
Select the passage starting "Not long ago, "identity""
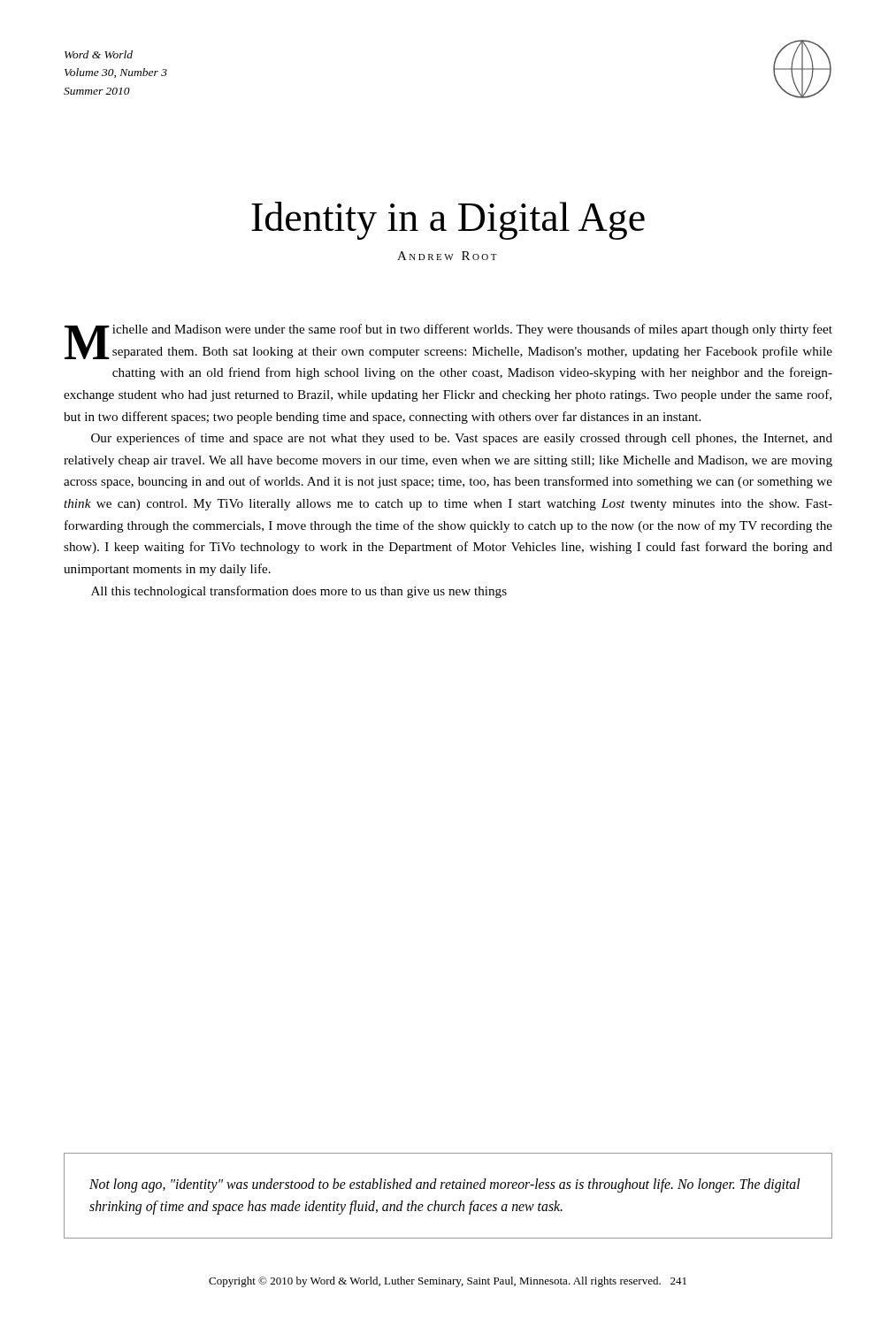tap(448, 1196)
